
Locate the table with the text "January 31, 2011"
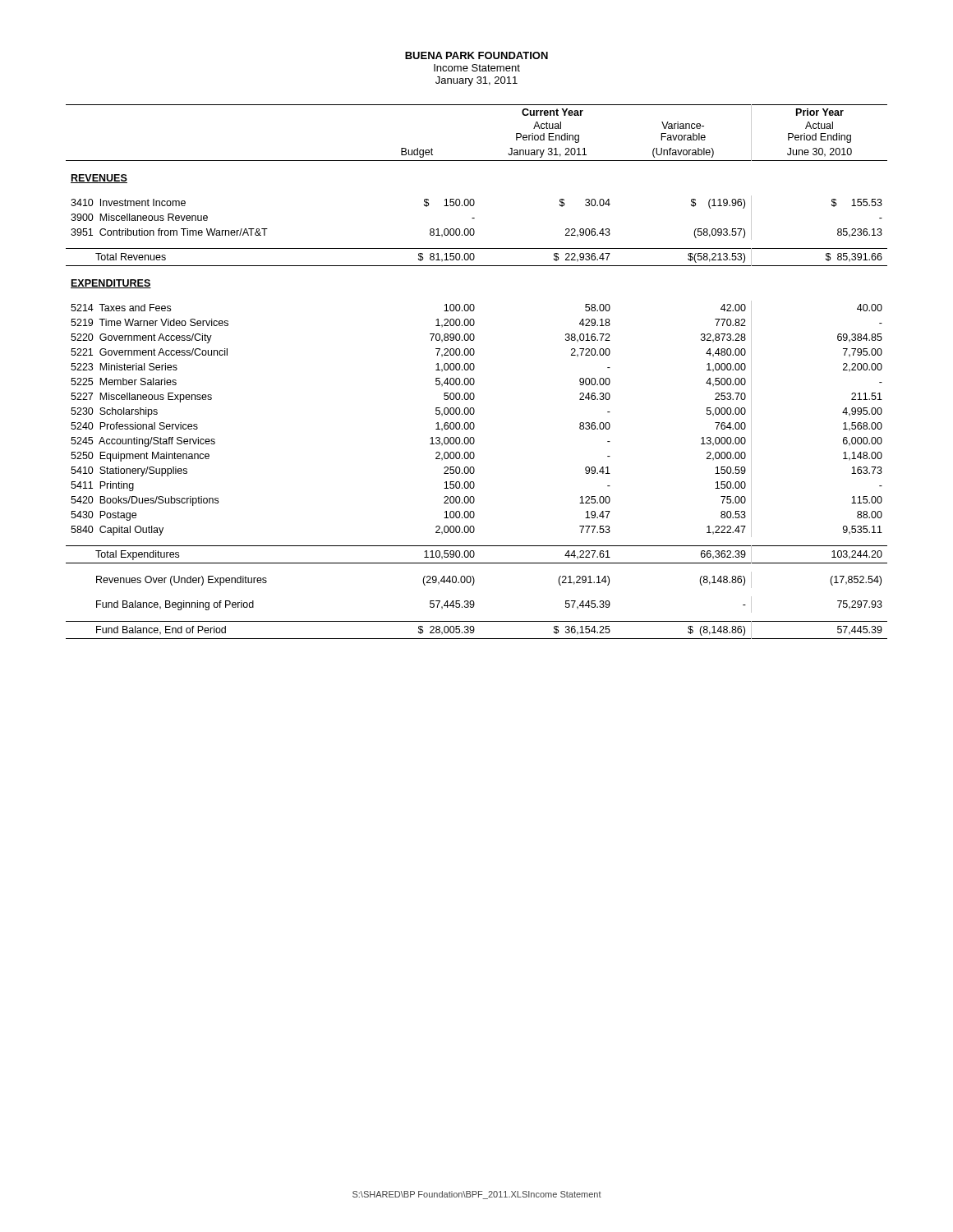476,372
